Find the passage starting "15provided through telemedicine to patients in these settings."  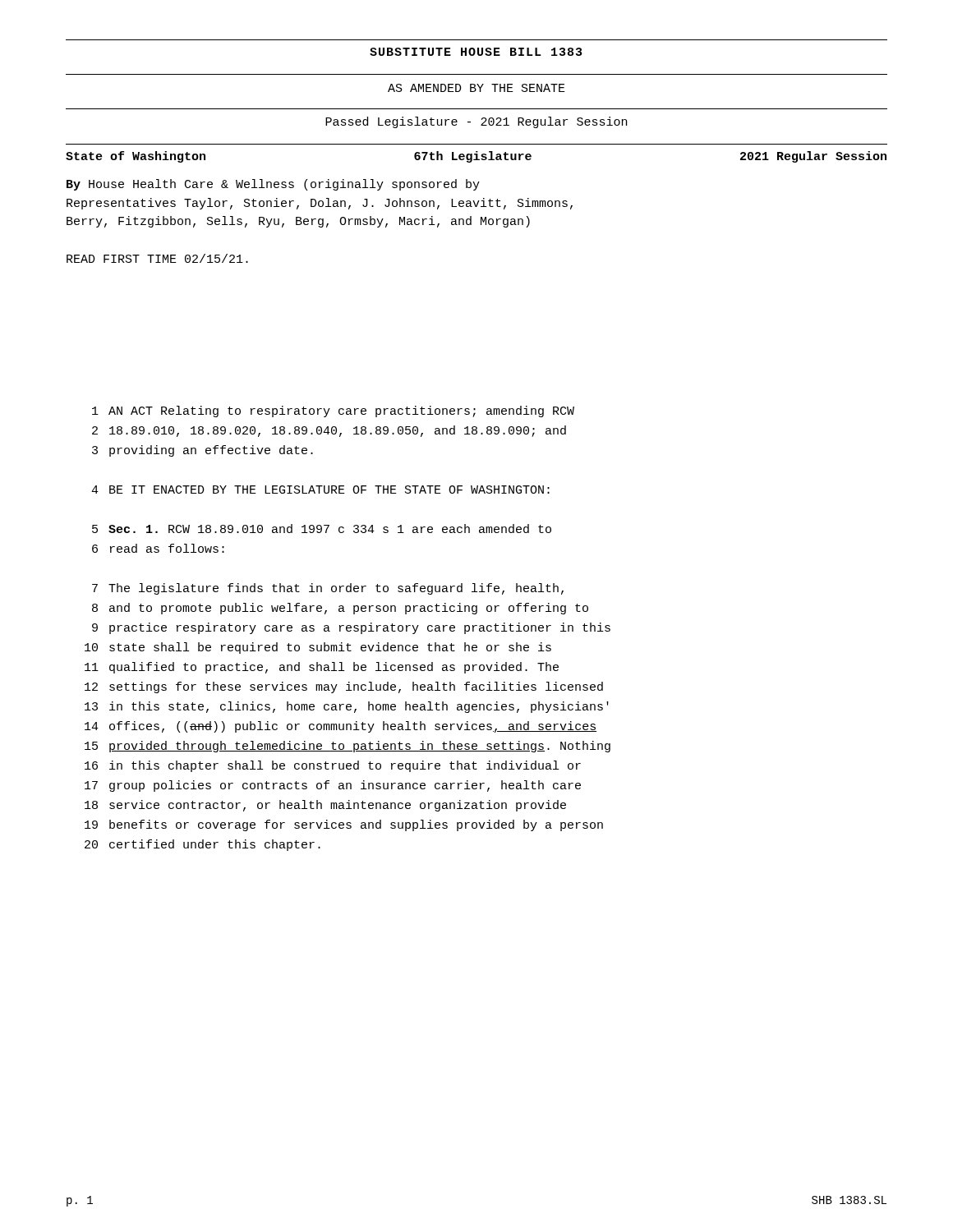[x=339, y=747]
